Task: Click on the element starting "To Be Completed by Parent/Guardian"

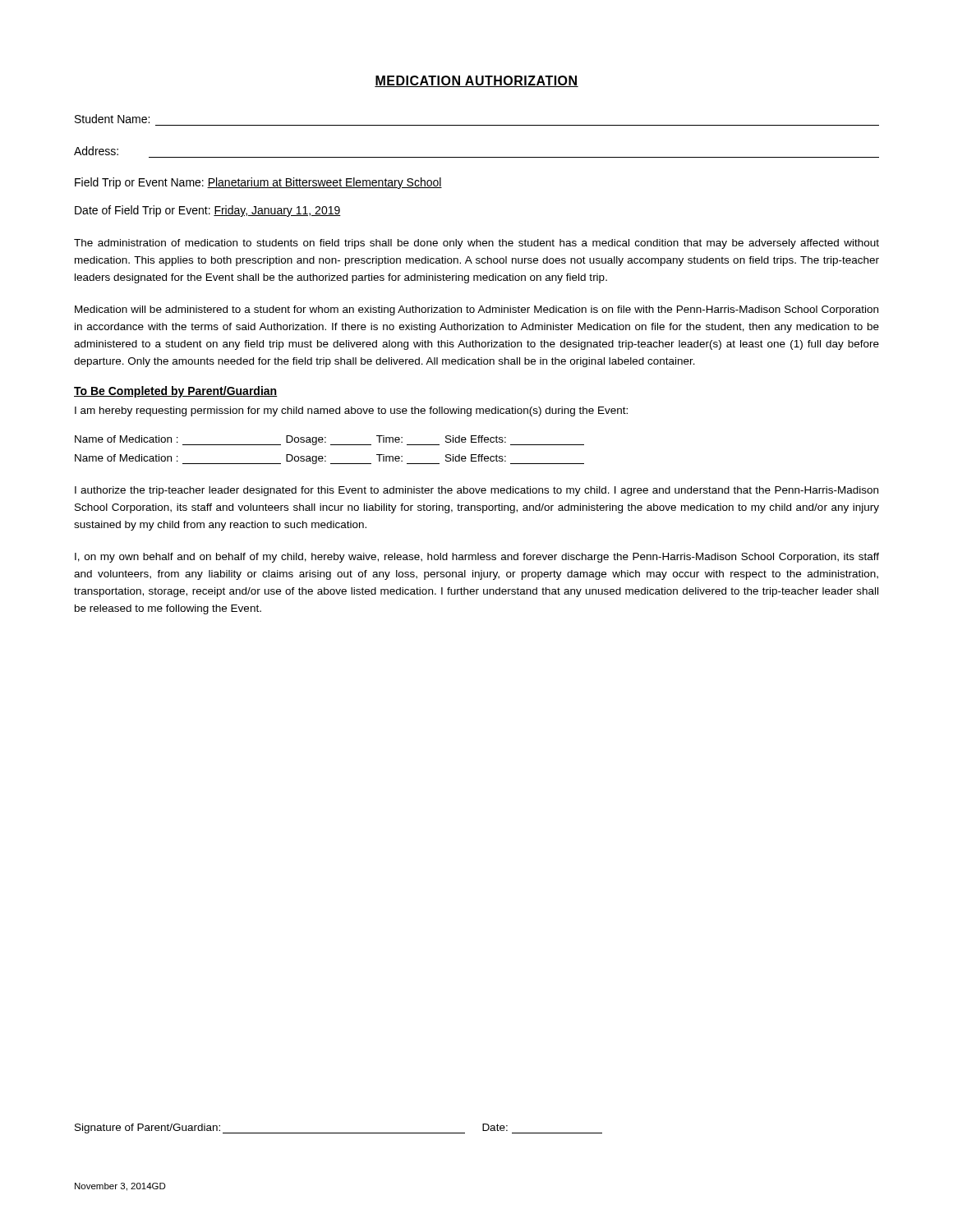Action: pos(175,391)
